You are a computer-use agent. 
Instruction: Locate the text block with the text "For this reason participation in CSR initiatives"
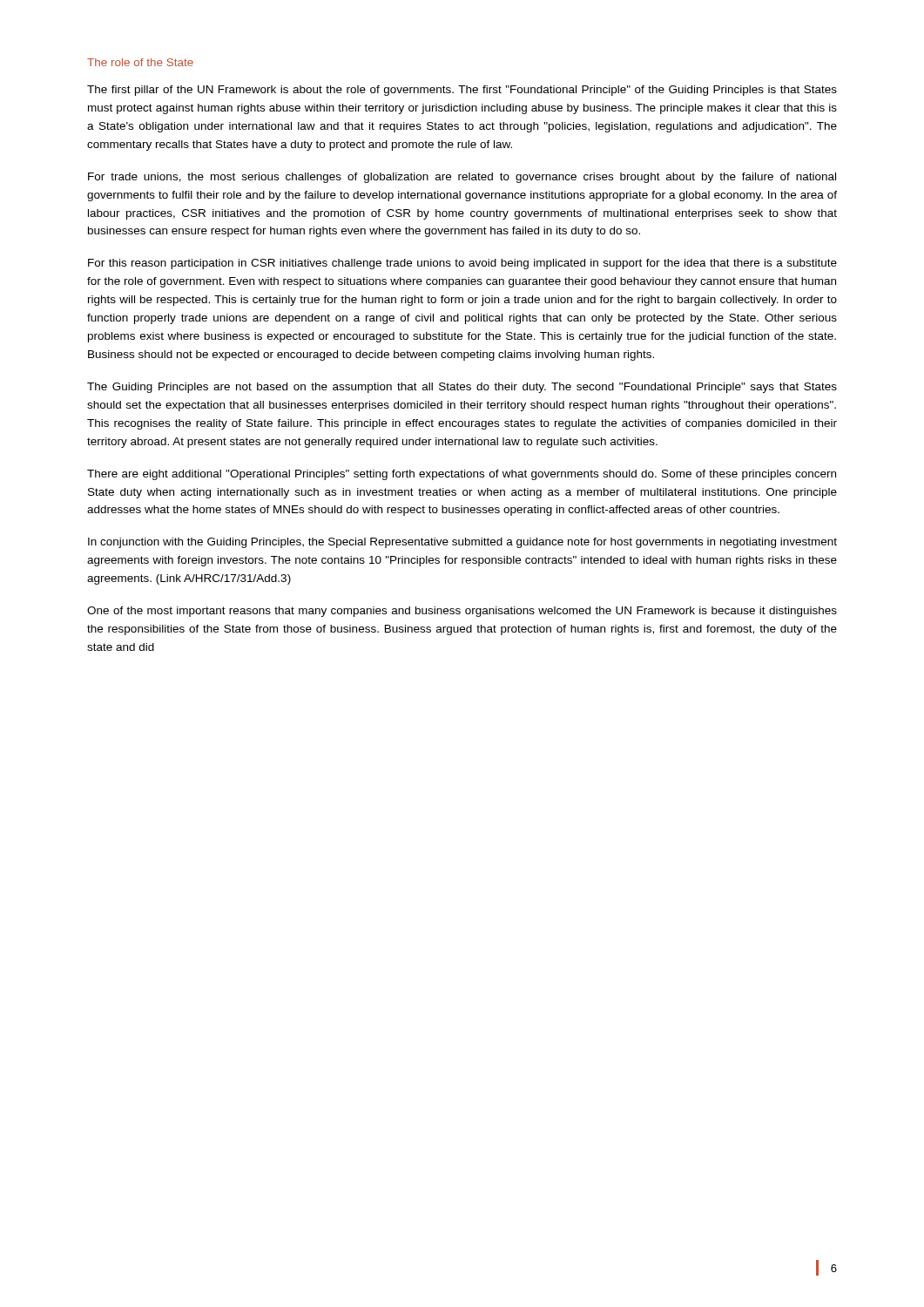tap(462, 309)
